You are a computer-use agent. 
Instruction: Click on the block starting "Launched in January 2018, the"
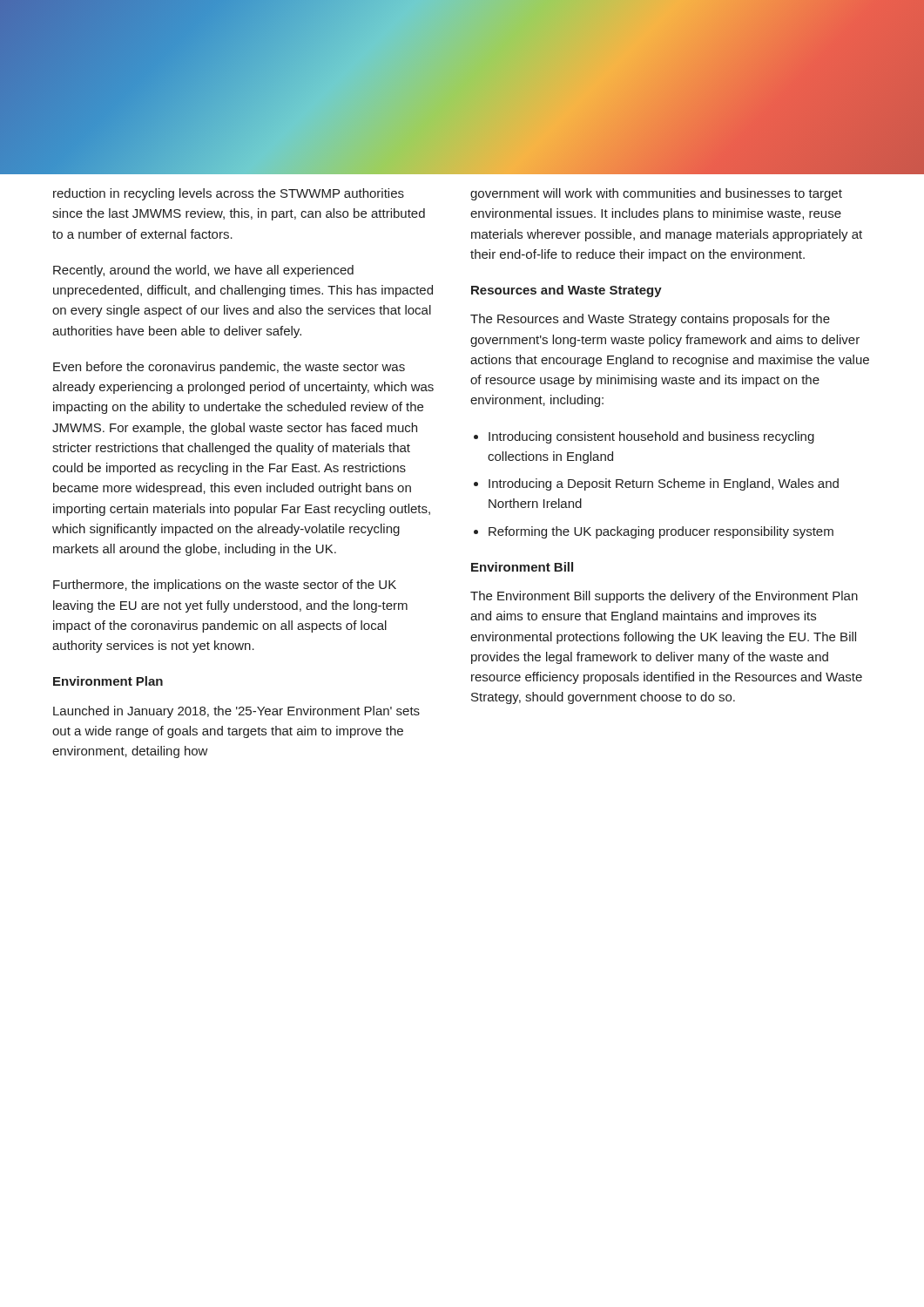coord(244,731)
